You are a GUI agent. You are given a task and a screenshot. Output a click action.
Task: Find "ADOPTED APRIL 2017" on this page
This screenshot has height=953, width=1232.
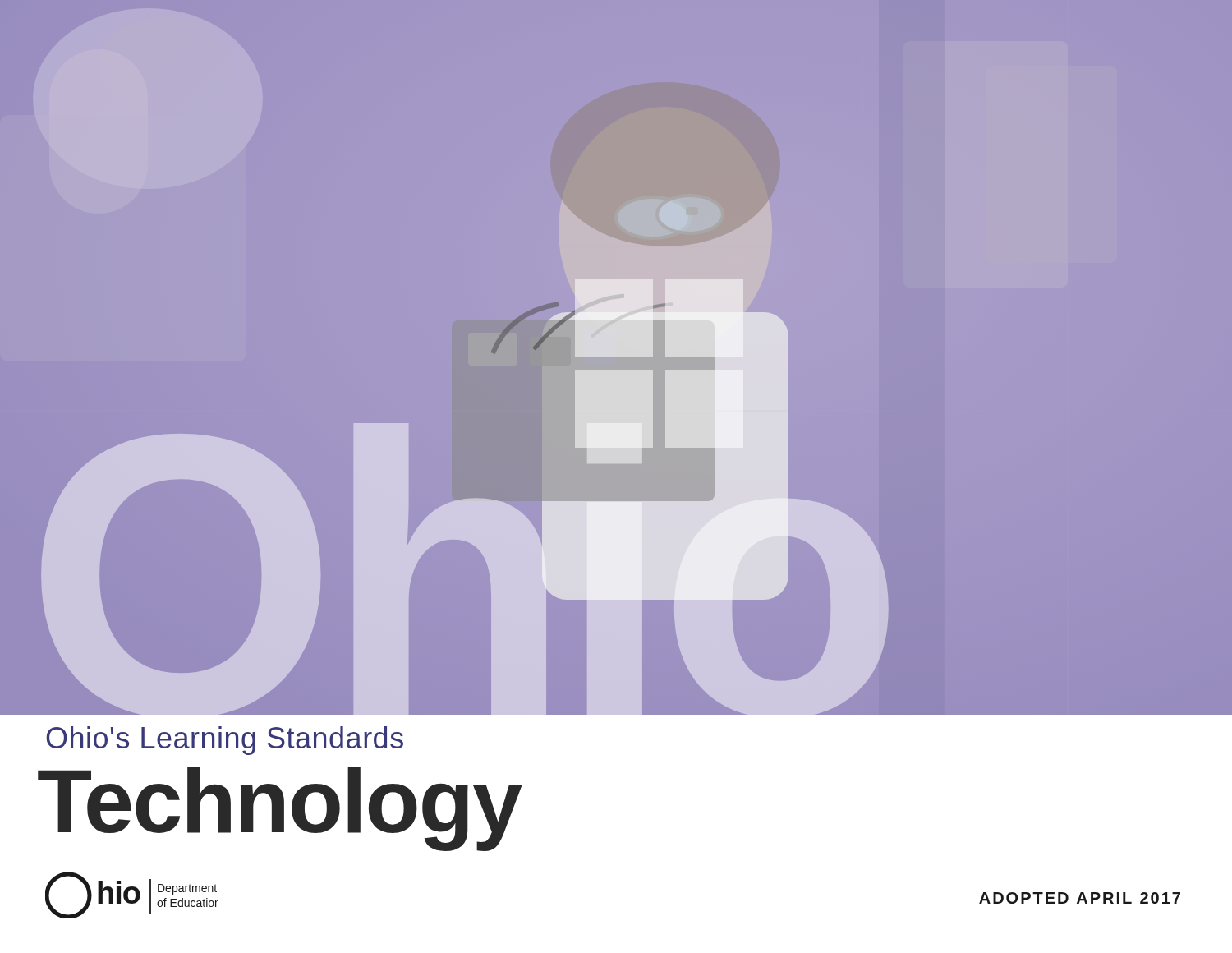[1081, 898]
